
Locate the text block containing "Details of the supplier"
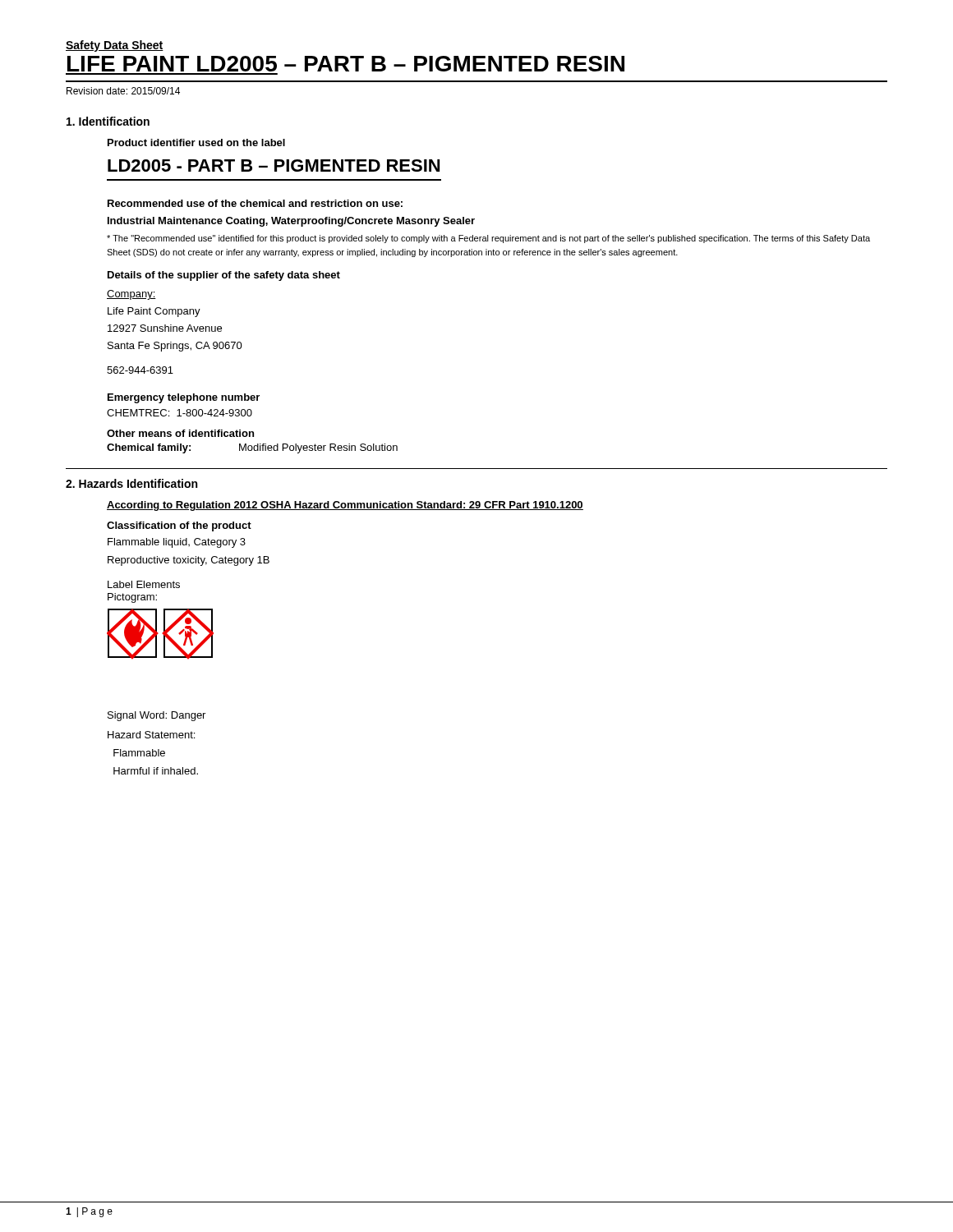pyautogui.click(x=223, y=275)
